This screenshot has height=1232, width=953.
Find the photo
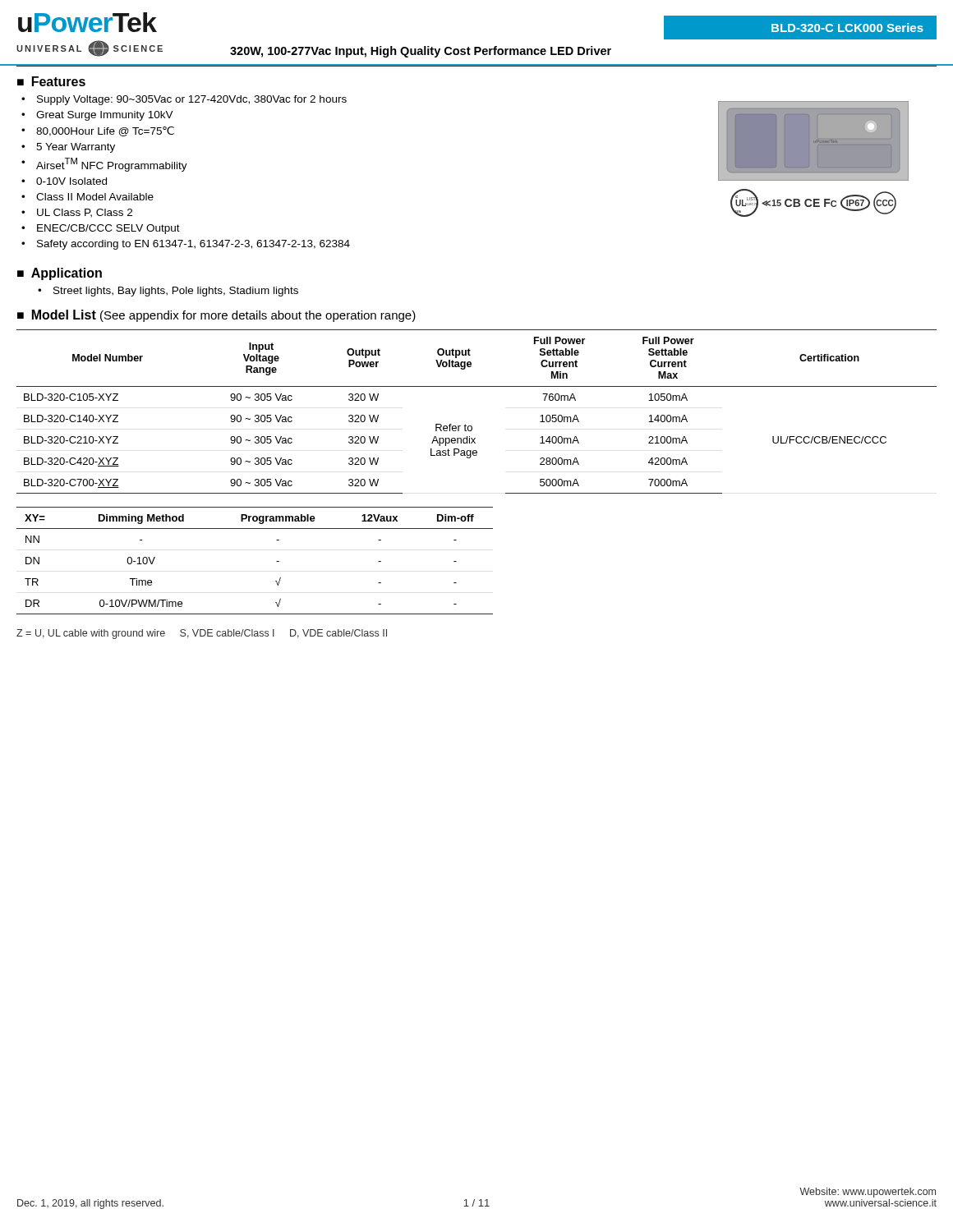pos(813,141)
